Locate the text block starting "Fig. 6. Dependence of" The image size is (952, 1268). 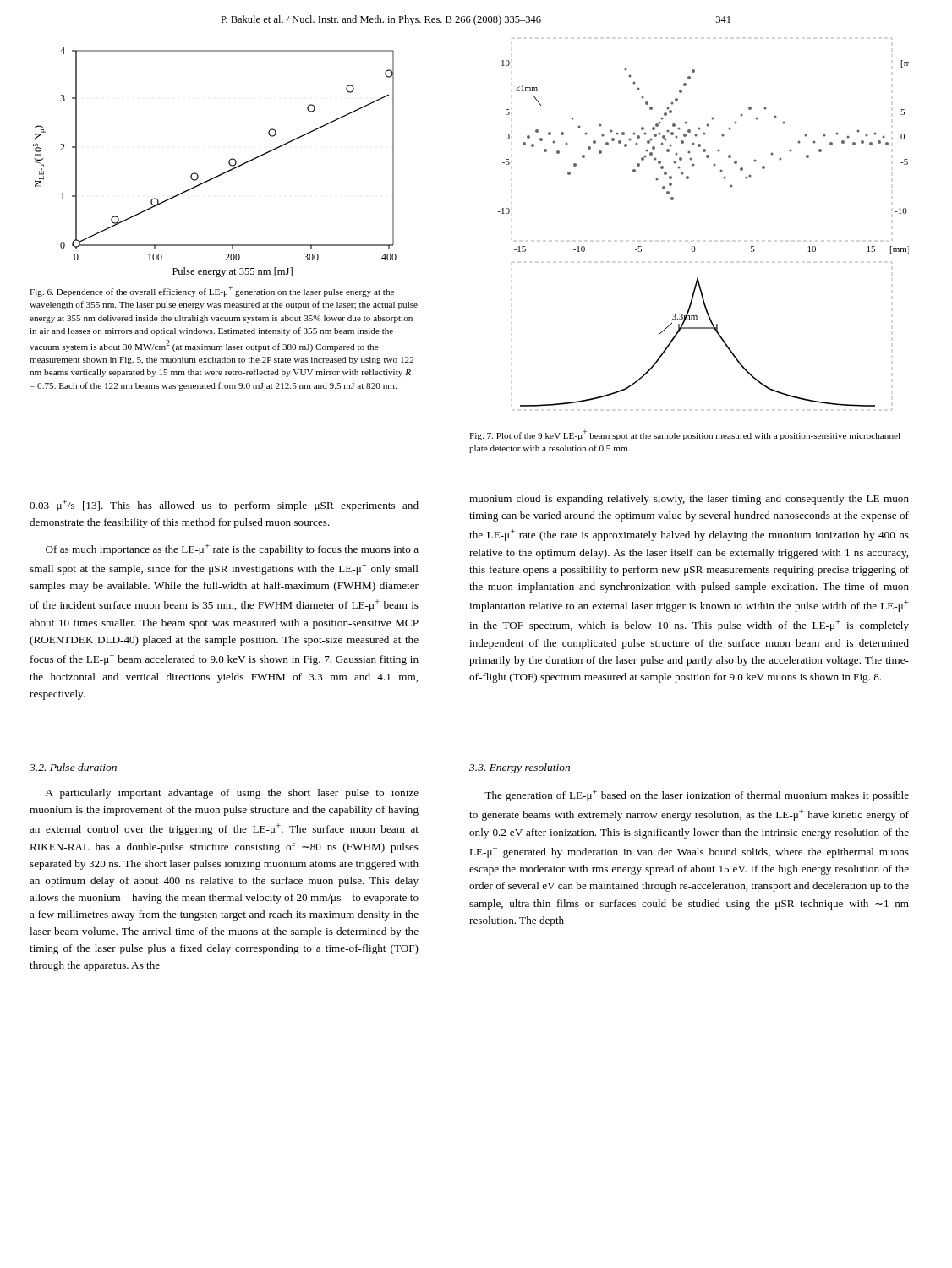(x=224, y=337)
